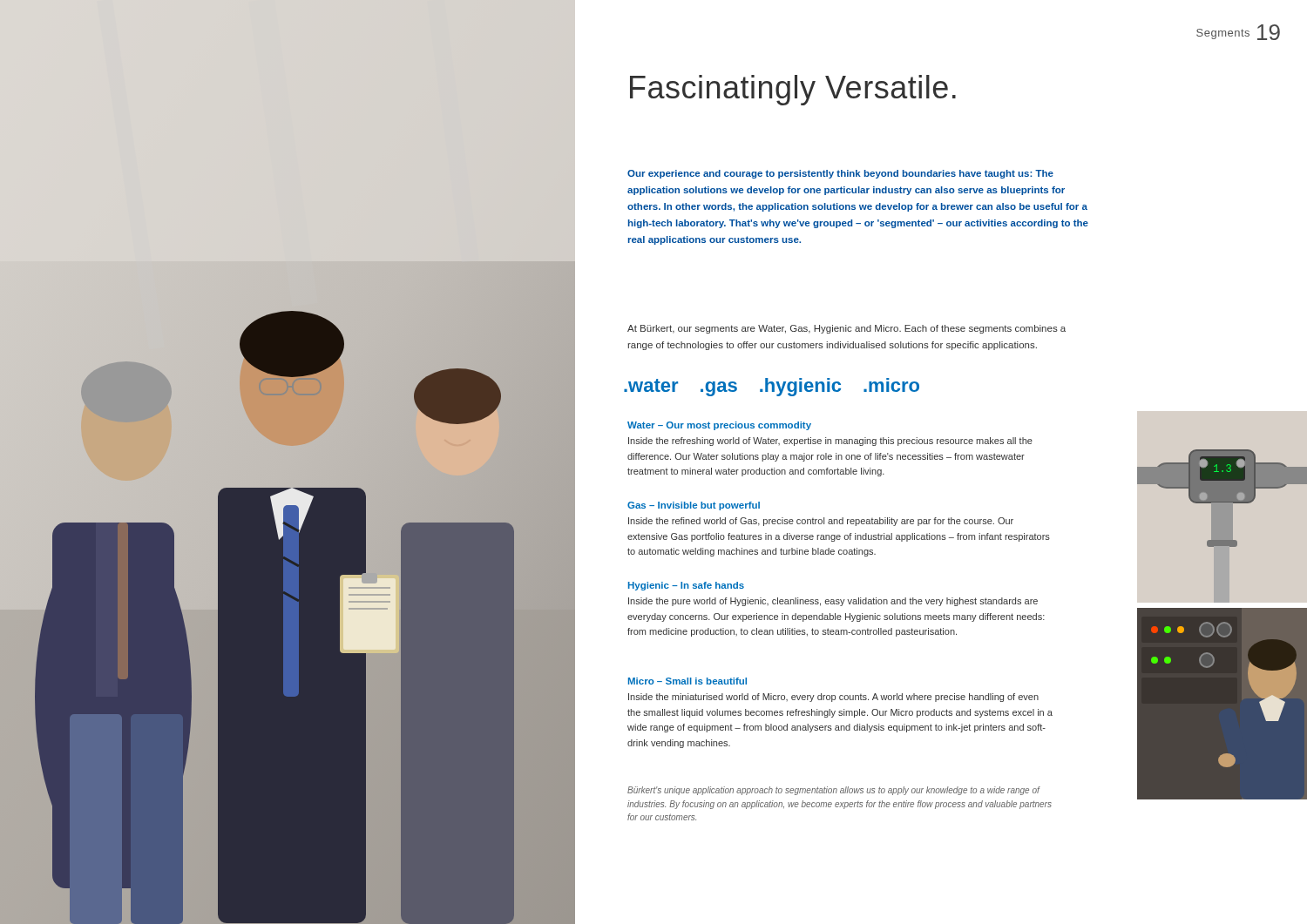Image resolution: width=1307 pixels, height=924 pixels.
Task: Select the text block containing "Inside the refined world of Gas,"
Action: 839,536
